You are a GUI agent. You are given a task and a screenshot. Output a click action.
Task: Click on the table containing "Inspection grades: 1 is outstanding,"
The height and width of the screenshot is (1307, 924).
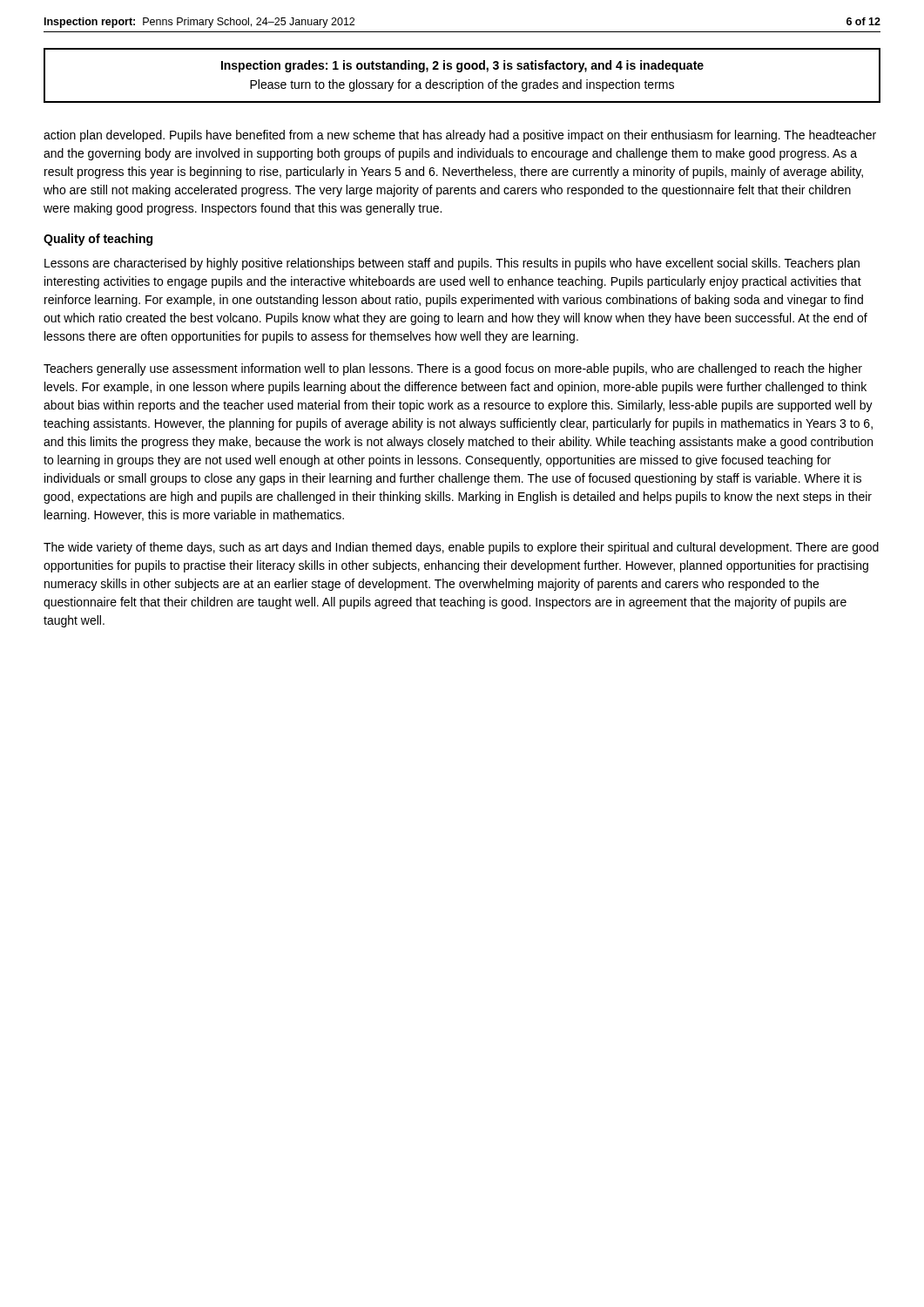coord(462,76)
